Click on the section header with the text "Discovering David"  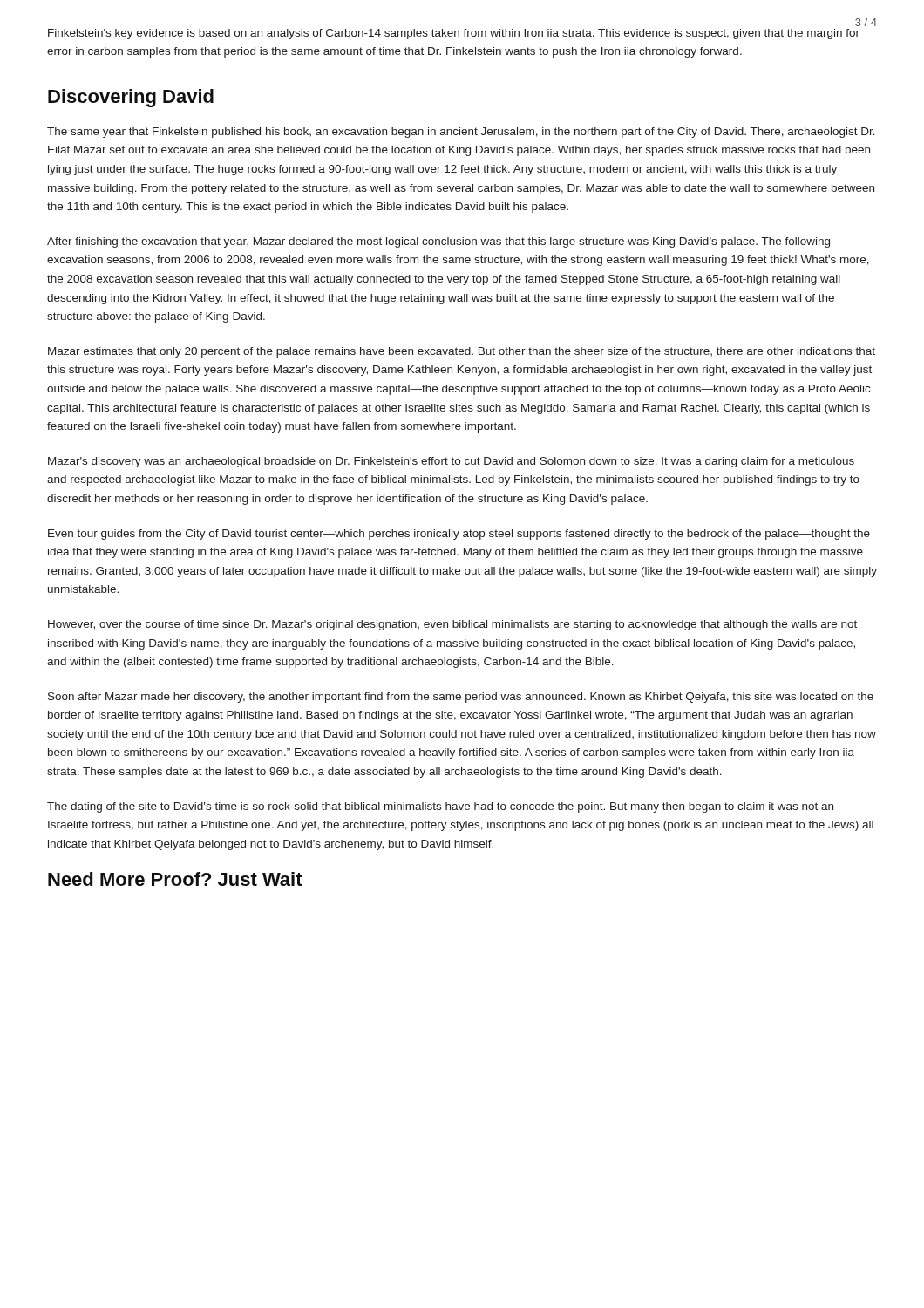[131, 96]
